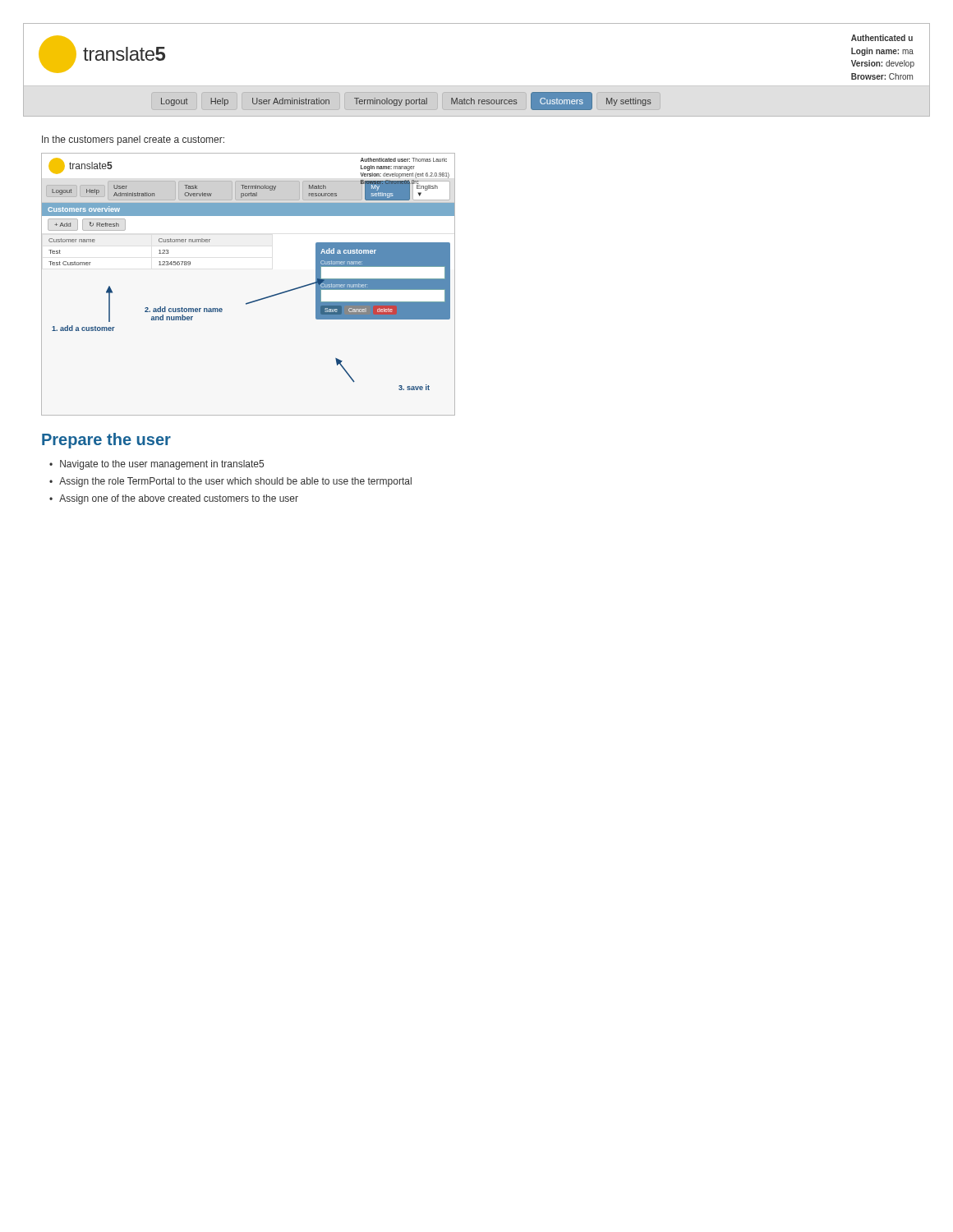Find the text starting "In the customers panel create a"
953x1232 pixels.
[133, 140]
